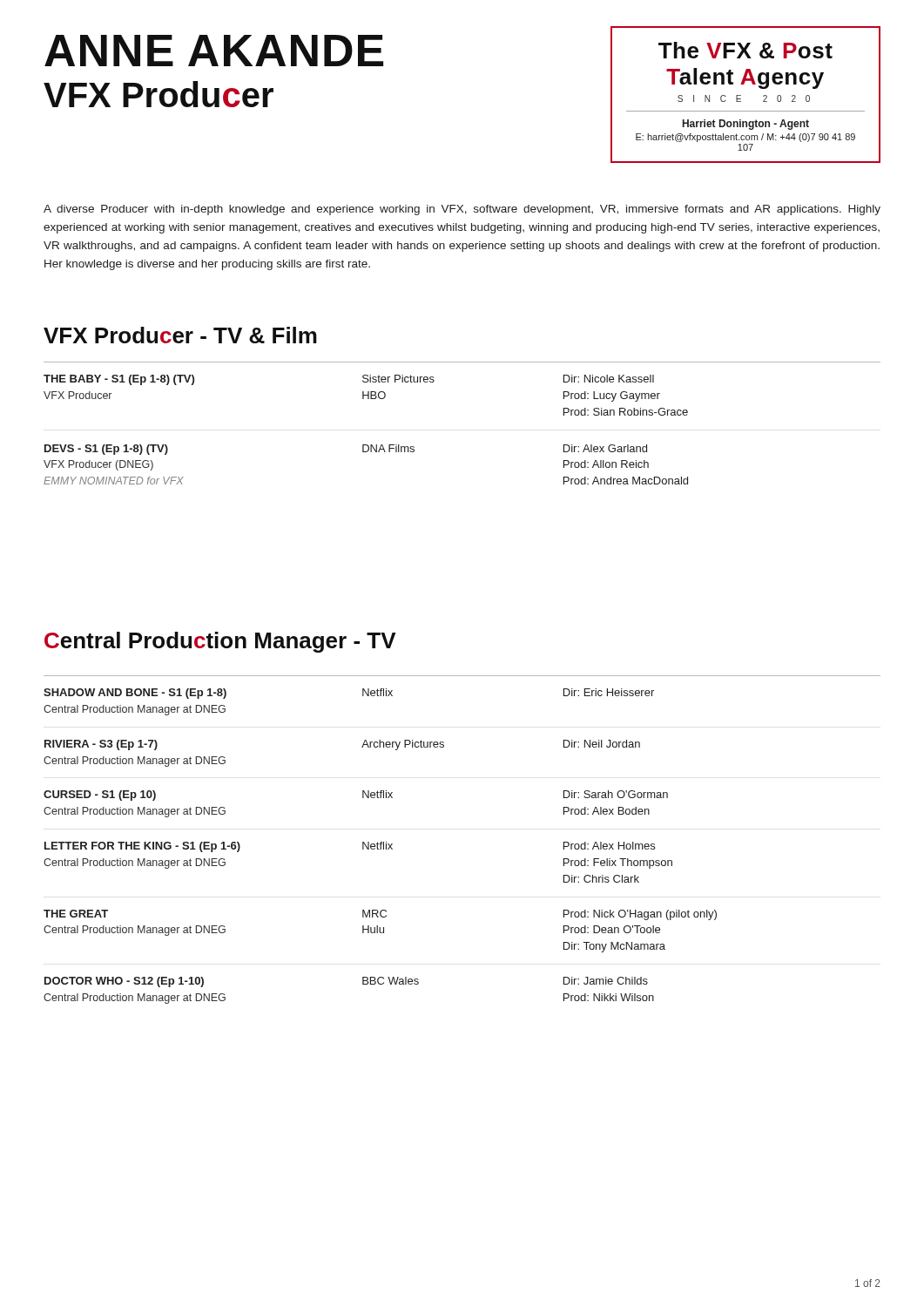Locate the section header that opens with "VFX Producer - TV &"
This screenshot has width=924, height=1307.
click(180, 335)
